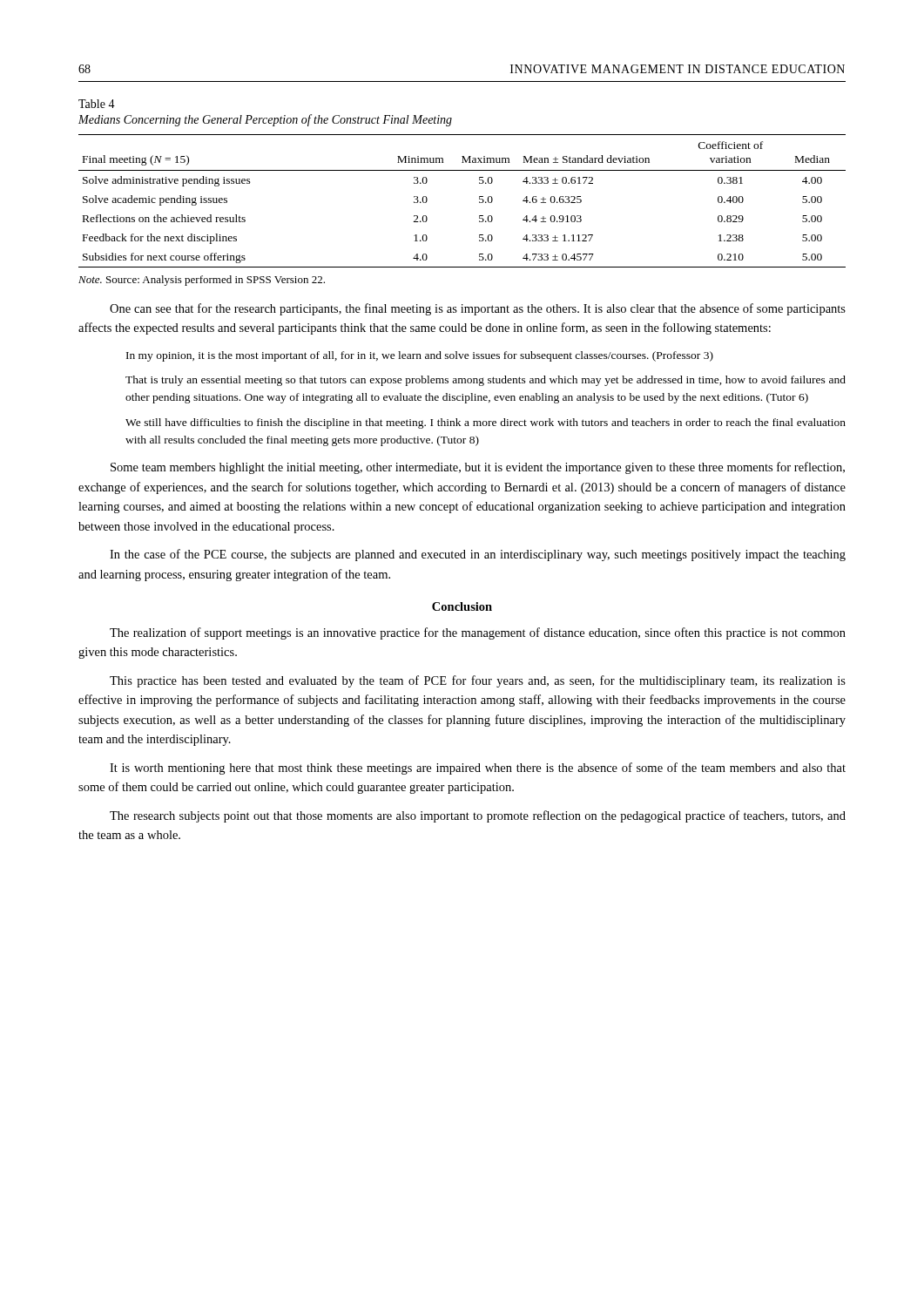Find the block on this page that starts "This practice has"
This screenshot has height=1307, width=924.
coord(462,710)
